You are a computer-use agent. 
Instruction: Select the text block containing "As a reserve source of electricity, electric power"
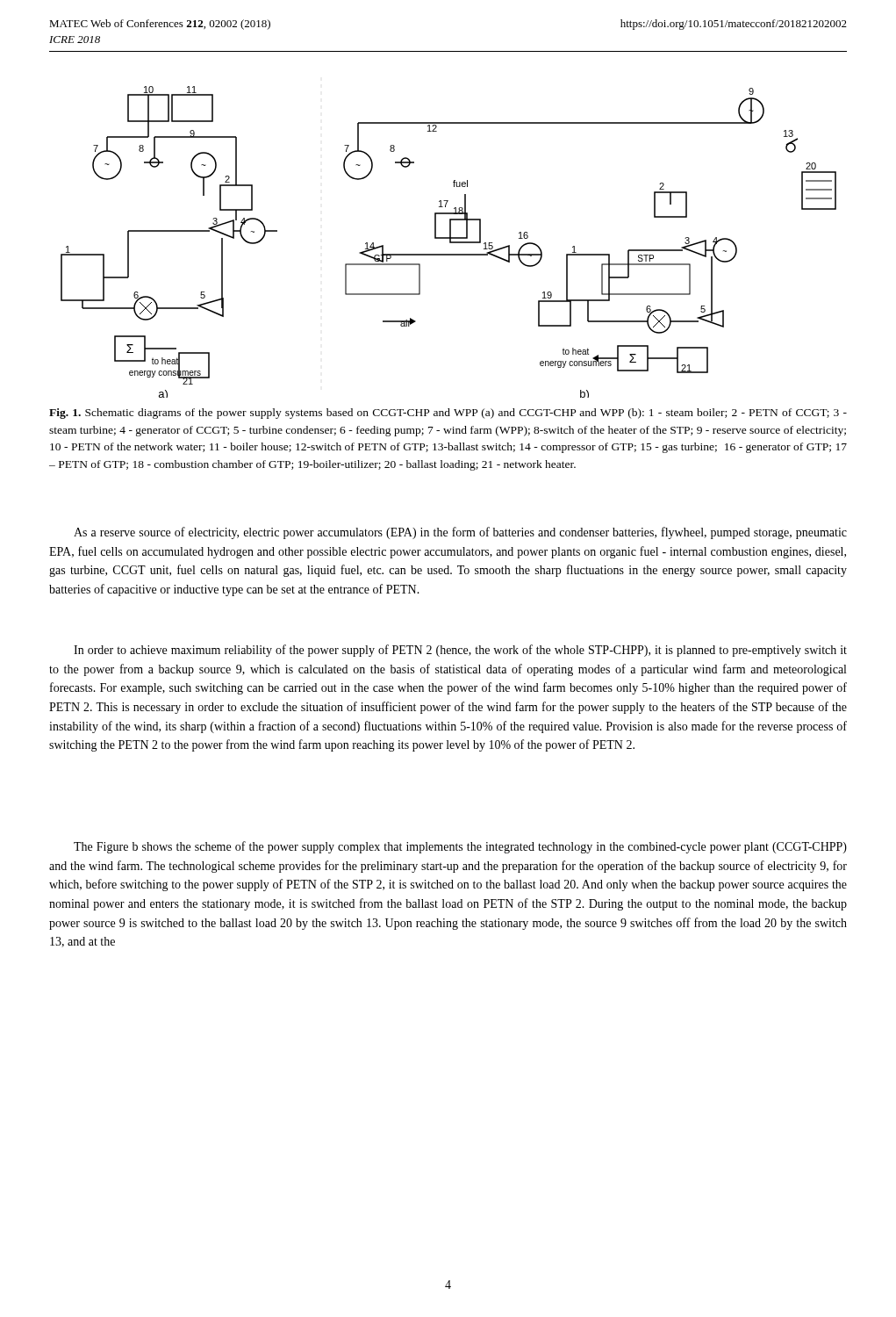pyautogui.click(x=448, y=561)
